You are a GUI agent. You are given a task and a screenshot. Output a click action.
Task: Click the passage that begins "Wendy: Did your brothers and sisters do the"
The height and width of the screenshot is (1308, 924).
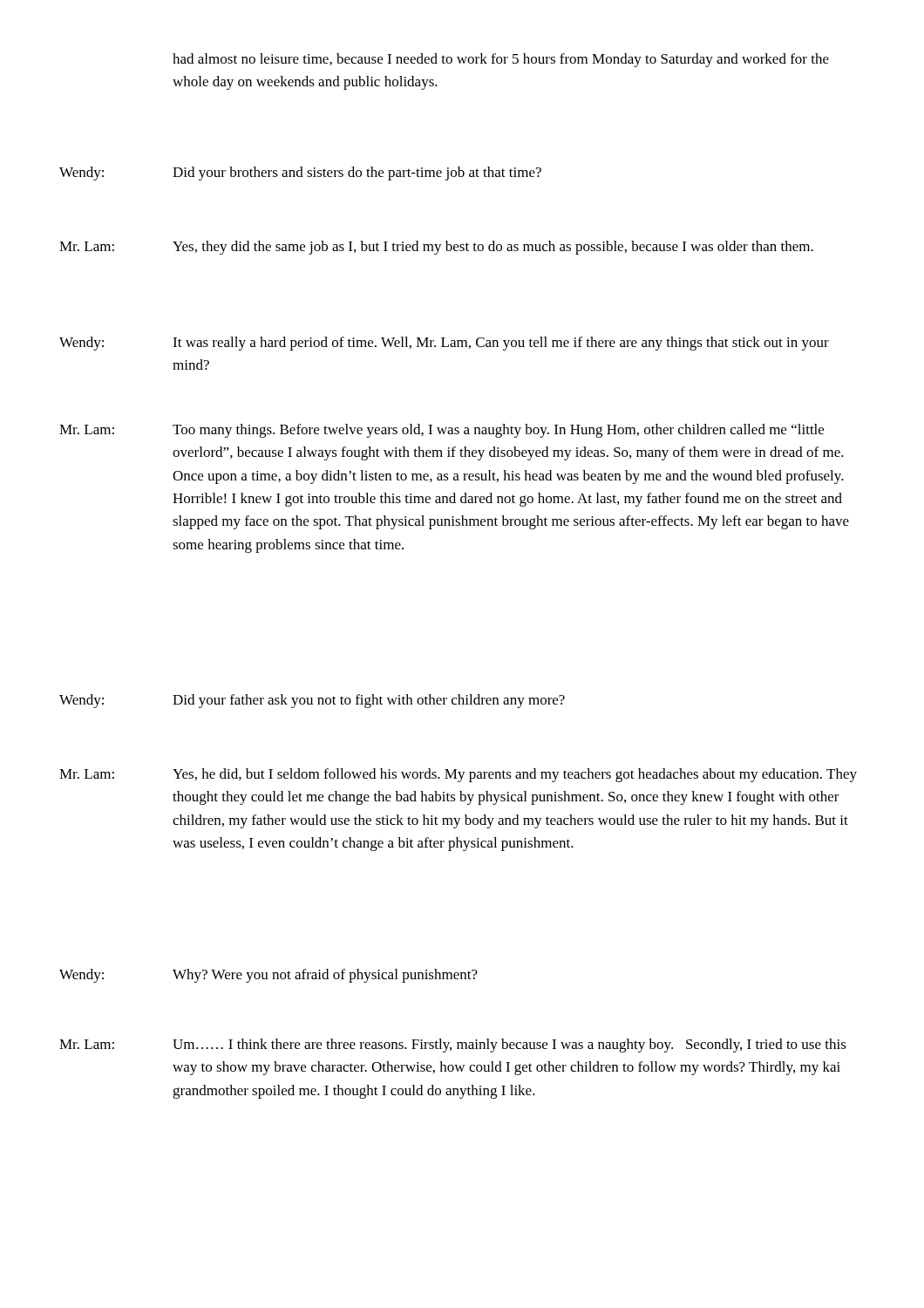pos(462,173)
